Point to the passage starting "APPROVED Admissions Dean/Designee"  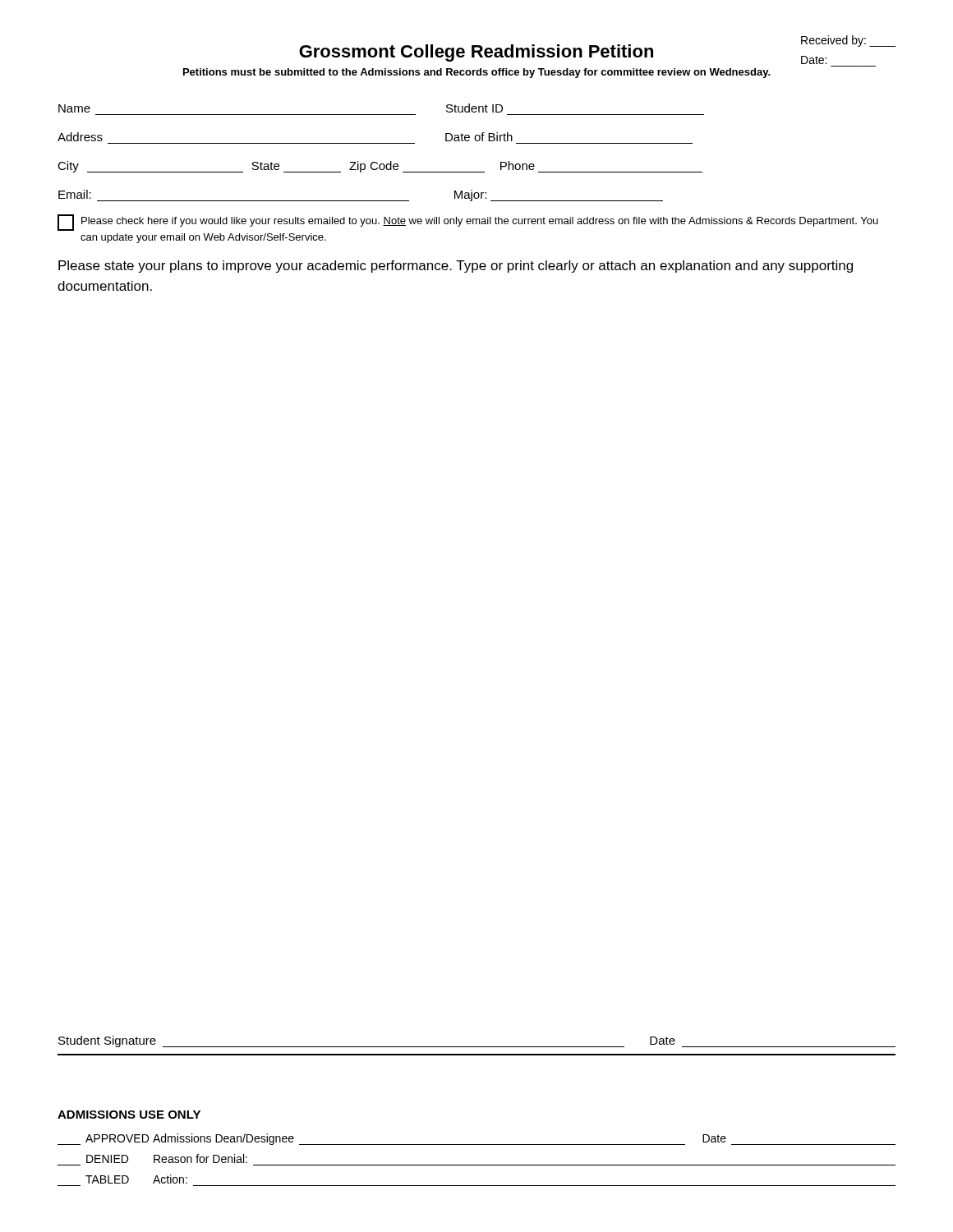tap(476, 1137)
